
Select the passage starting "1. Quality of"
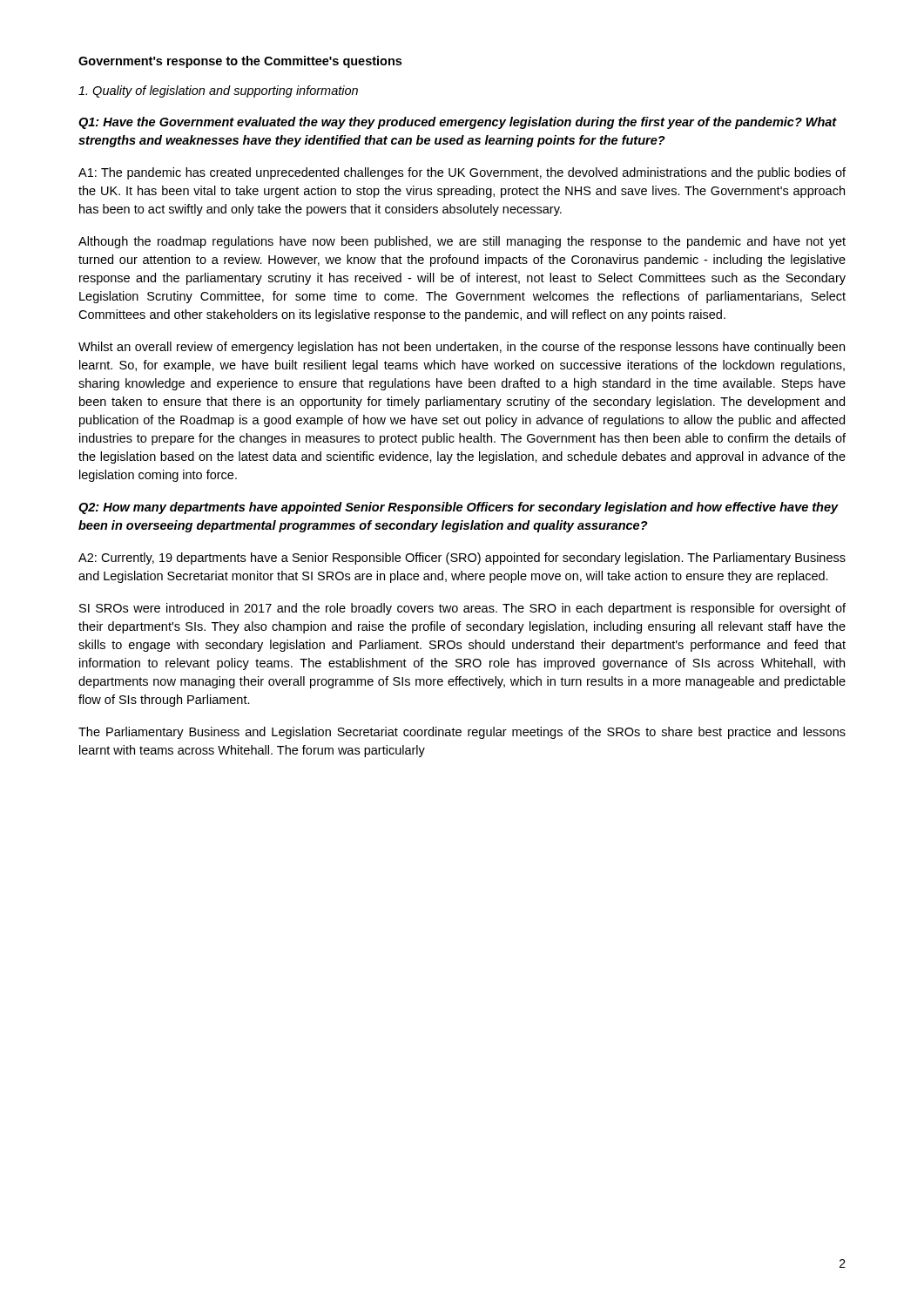click(x=218, y=91)
